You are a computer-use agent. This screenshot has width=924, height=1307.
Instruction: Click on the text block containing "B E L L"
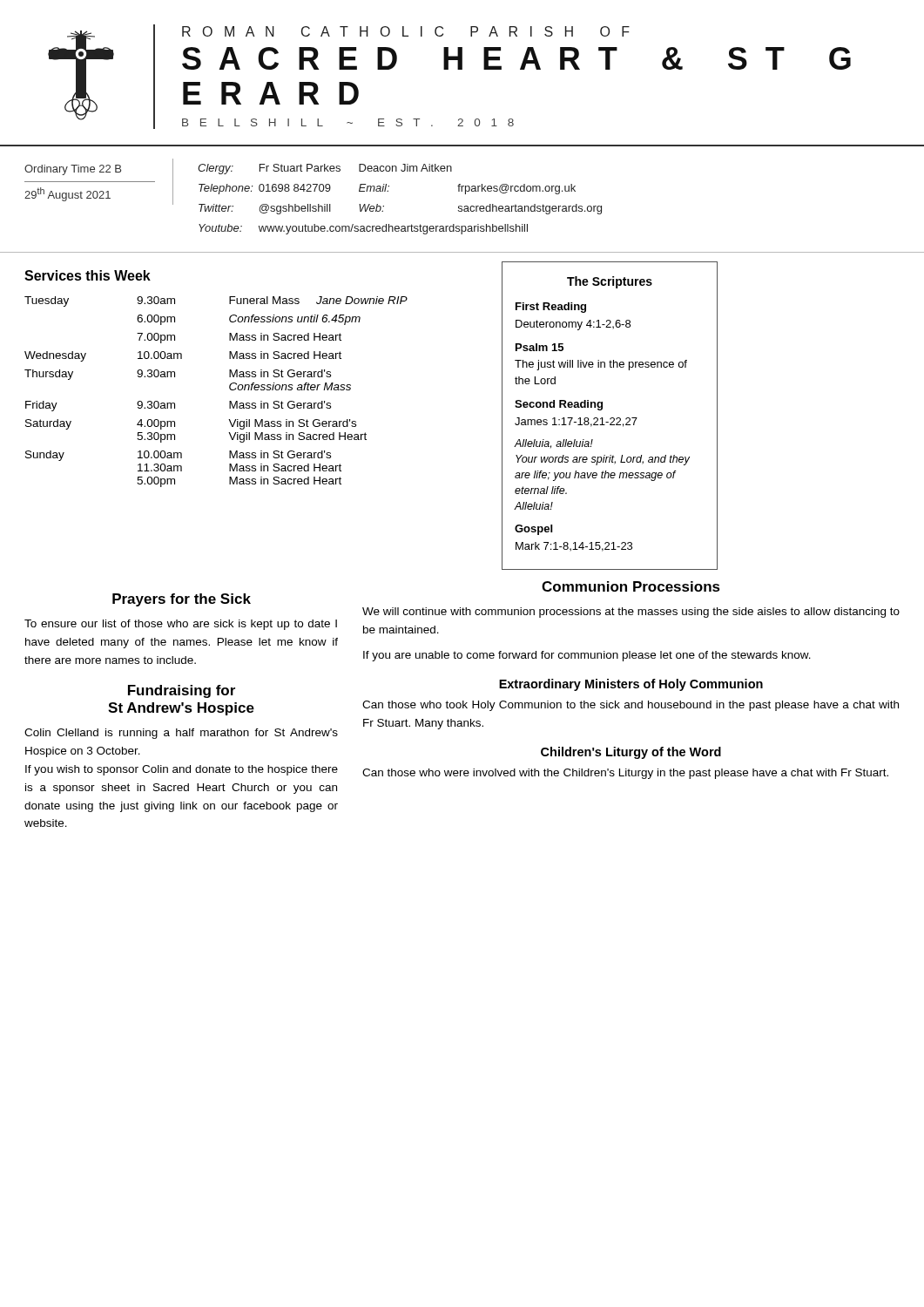coord(349,123)
